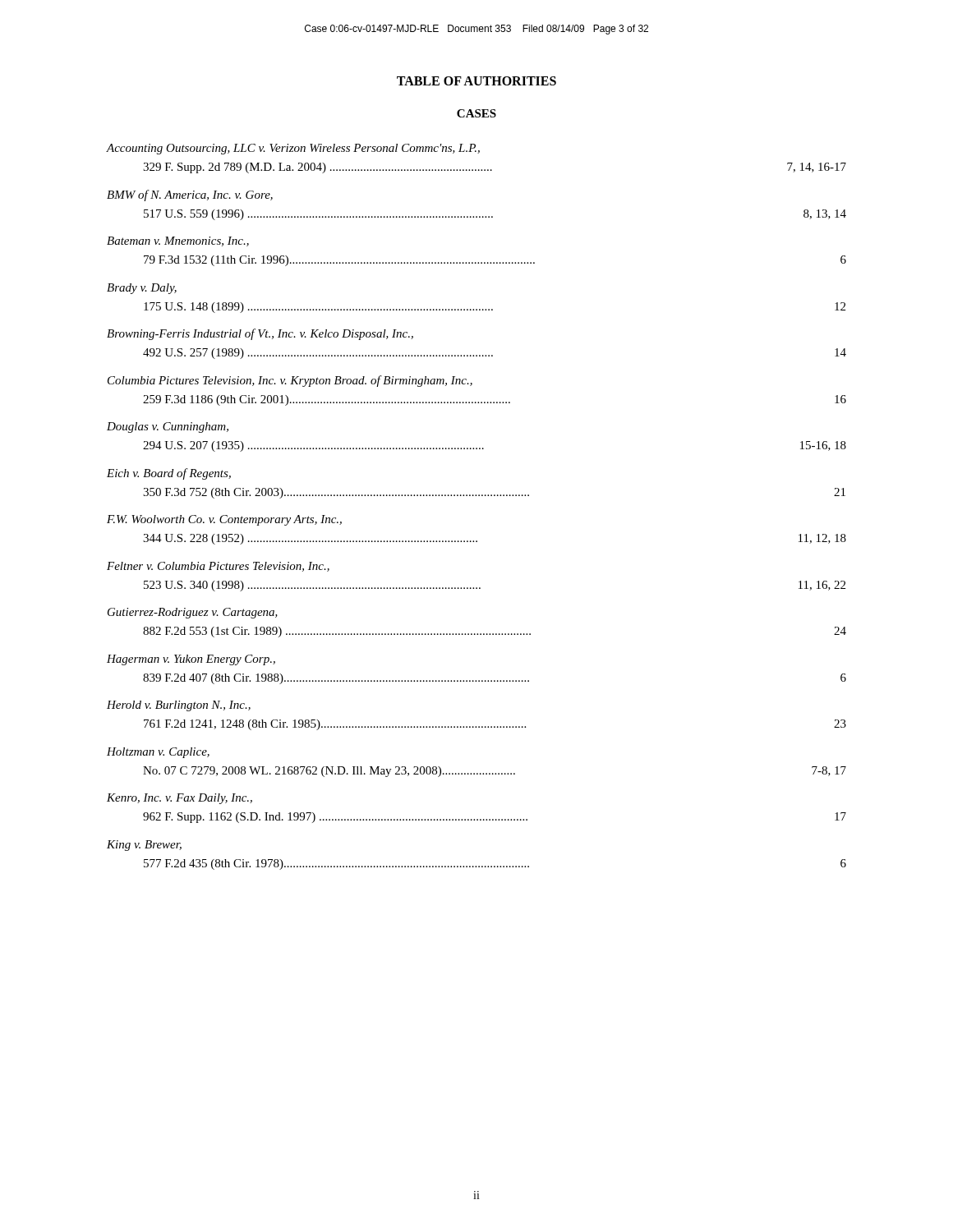Viewport: 953px width, 1232px height.
Task: Click on the passage starting "King v. Brewer, 577 F.2d 435 (8th Cir."
Action: pos(476,854)
